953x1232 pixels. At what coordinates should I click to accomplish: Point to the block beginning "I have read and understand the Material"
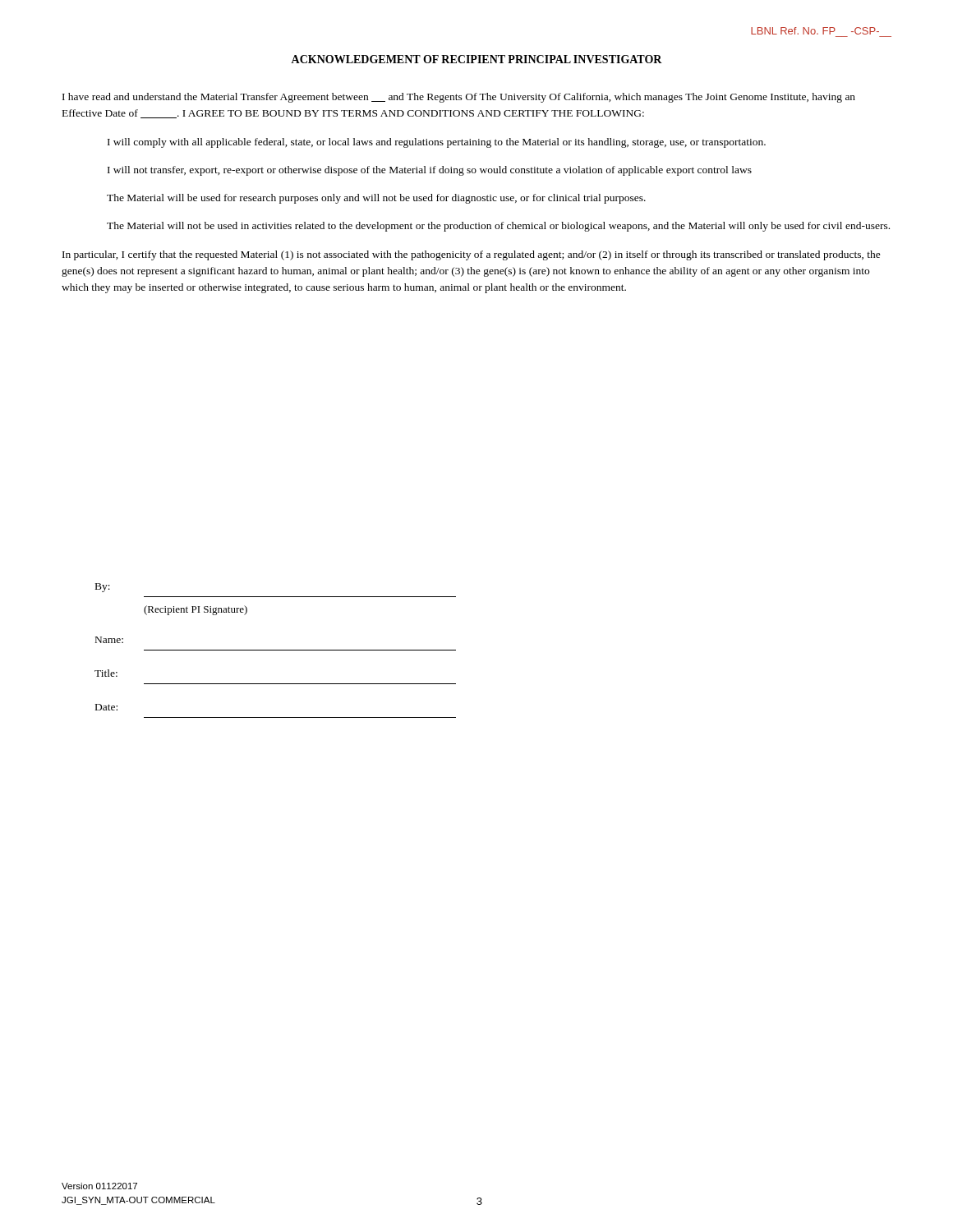pos(458,105)
